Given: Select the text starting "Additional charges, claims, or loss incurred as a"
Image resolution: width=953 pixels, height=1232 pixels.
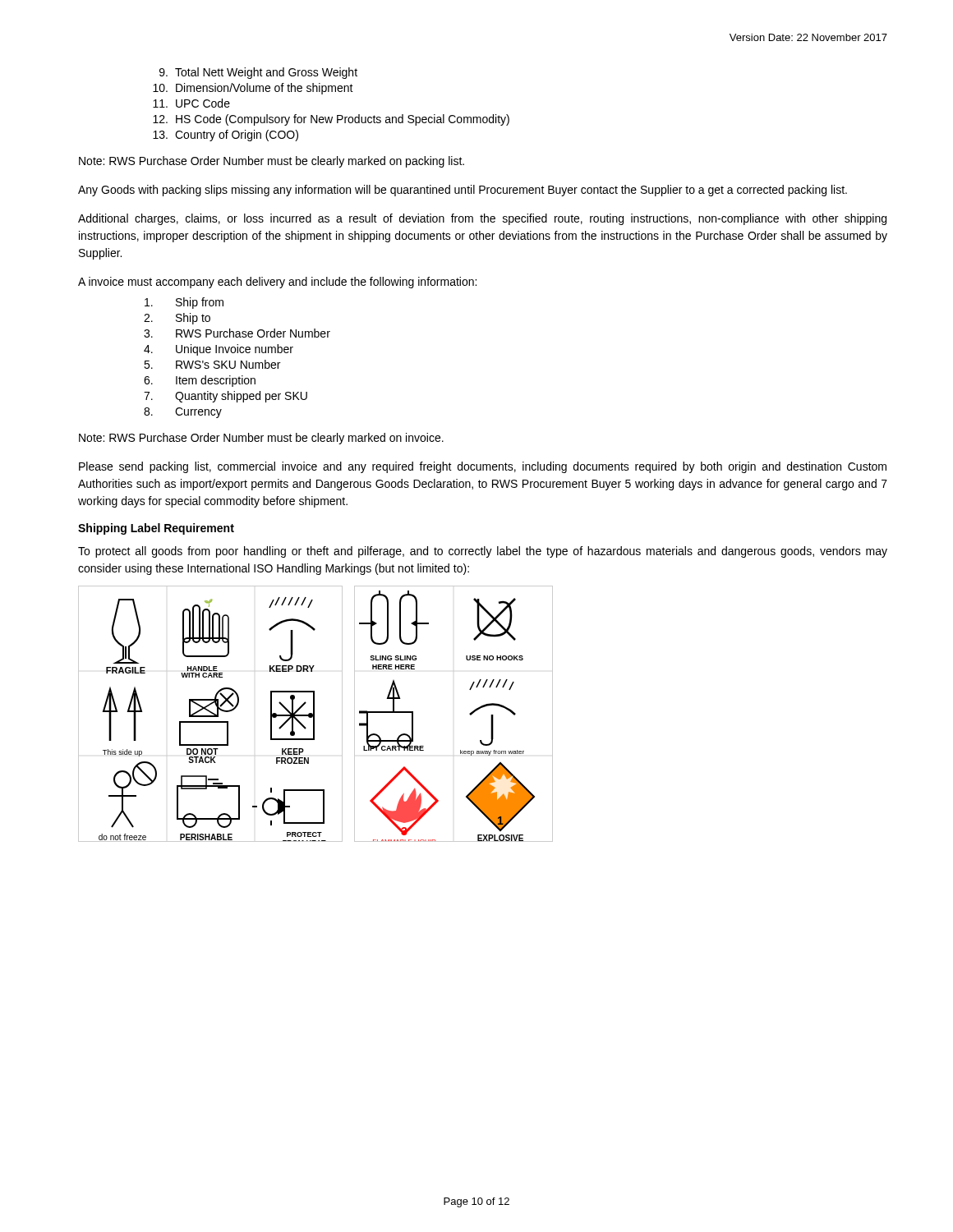Looking at the screenshot, I should click(x=483, y=236).
